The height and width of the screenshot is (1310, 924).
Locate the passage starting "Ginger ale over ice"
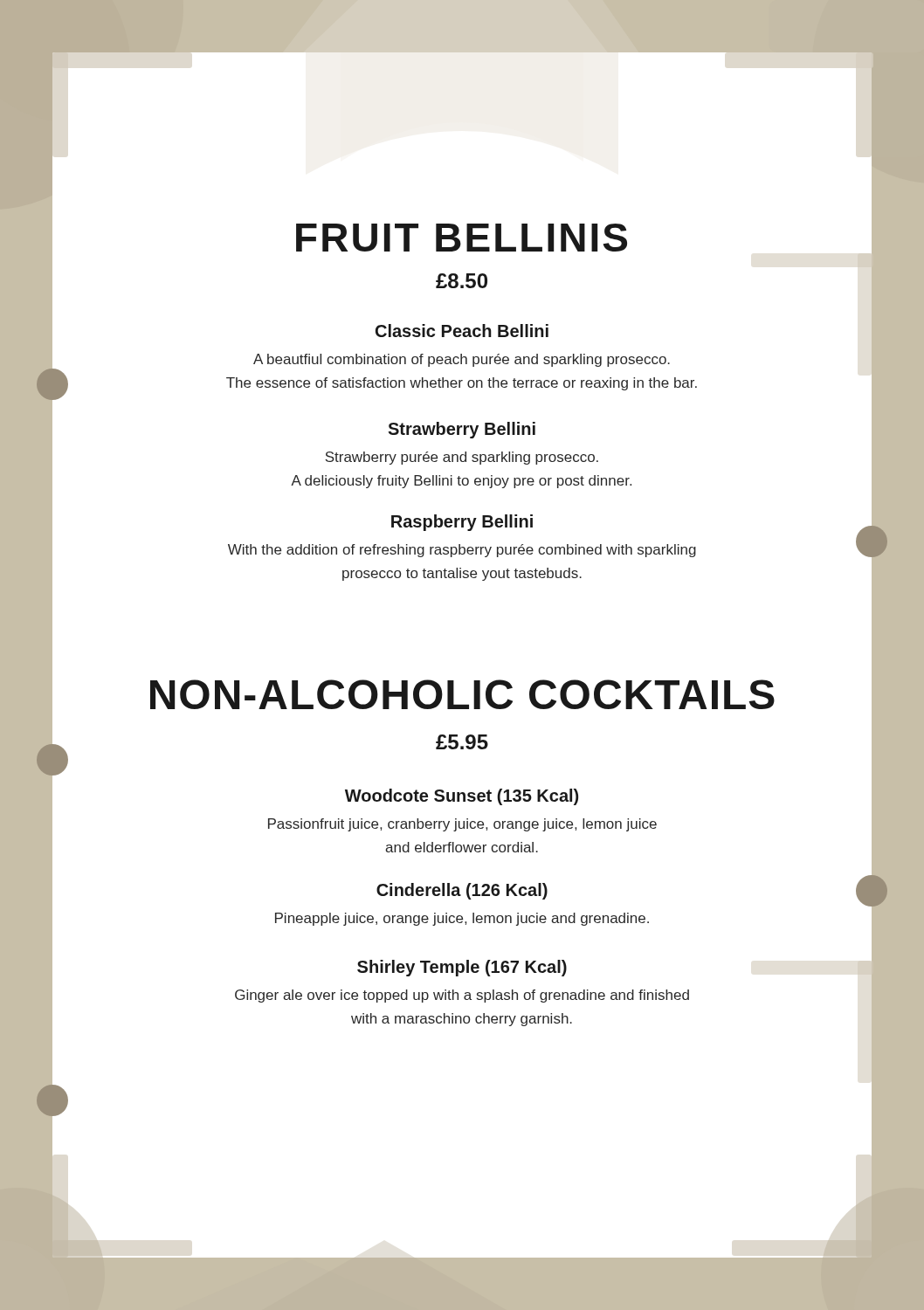click(x=462, y=1007)
